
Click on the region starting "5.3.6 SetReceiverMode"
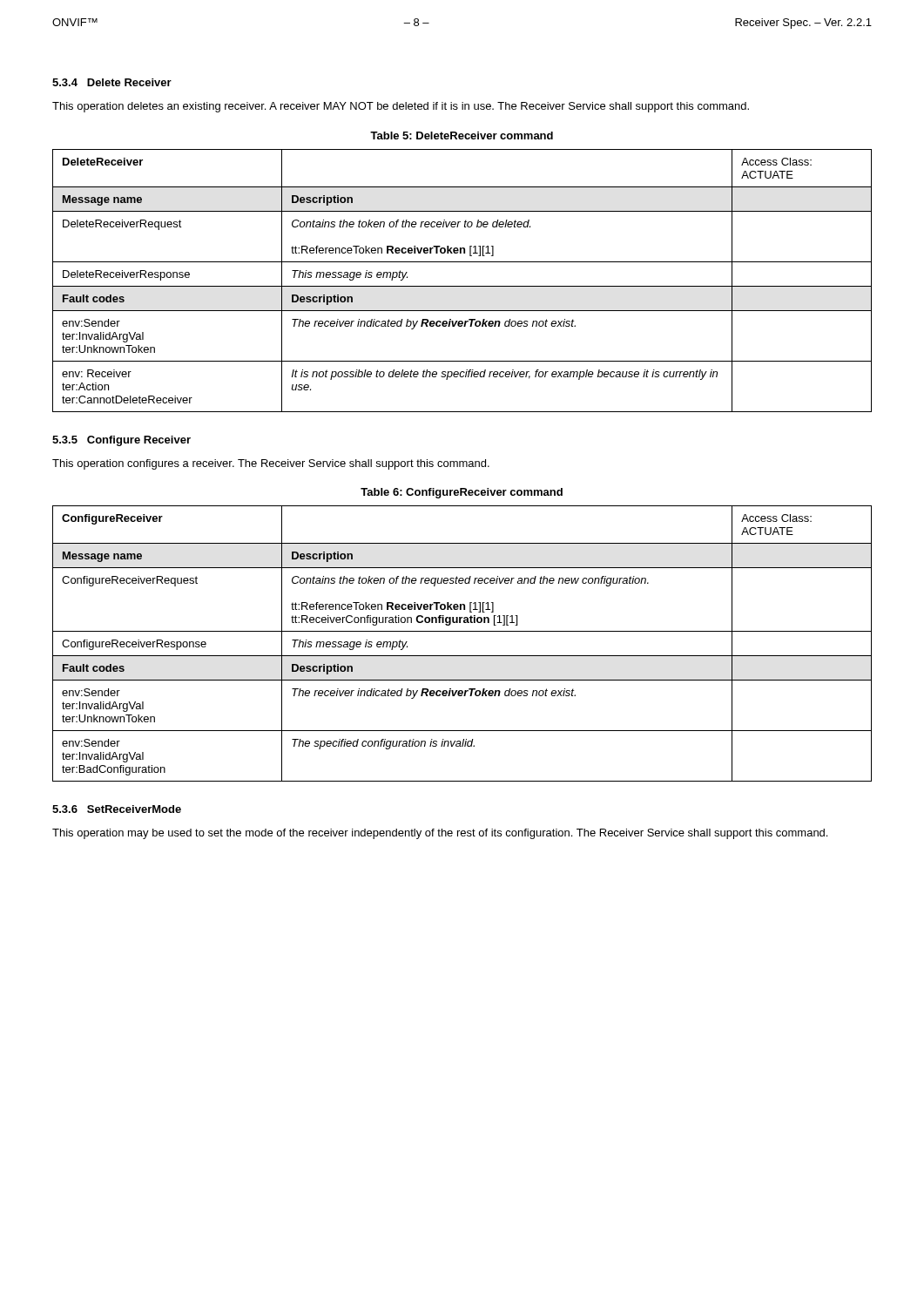click(x=117, y=809)
